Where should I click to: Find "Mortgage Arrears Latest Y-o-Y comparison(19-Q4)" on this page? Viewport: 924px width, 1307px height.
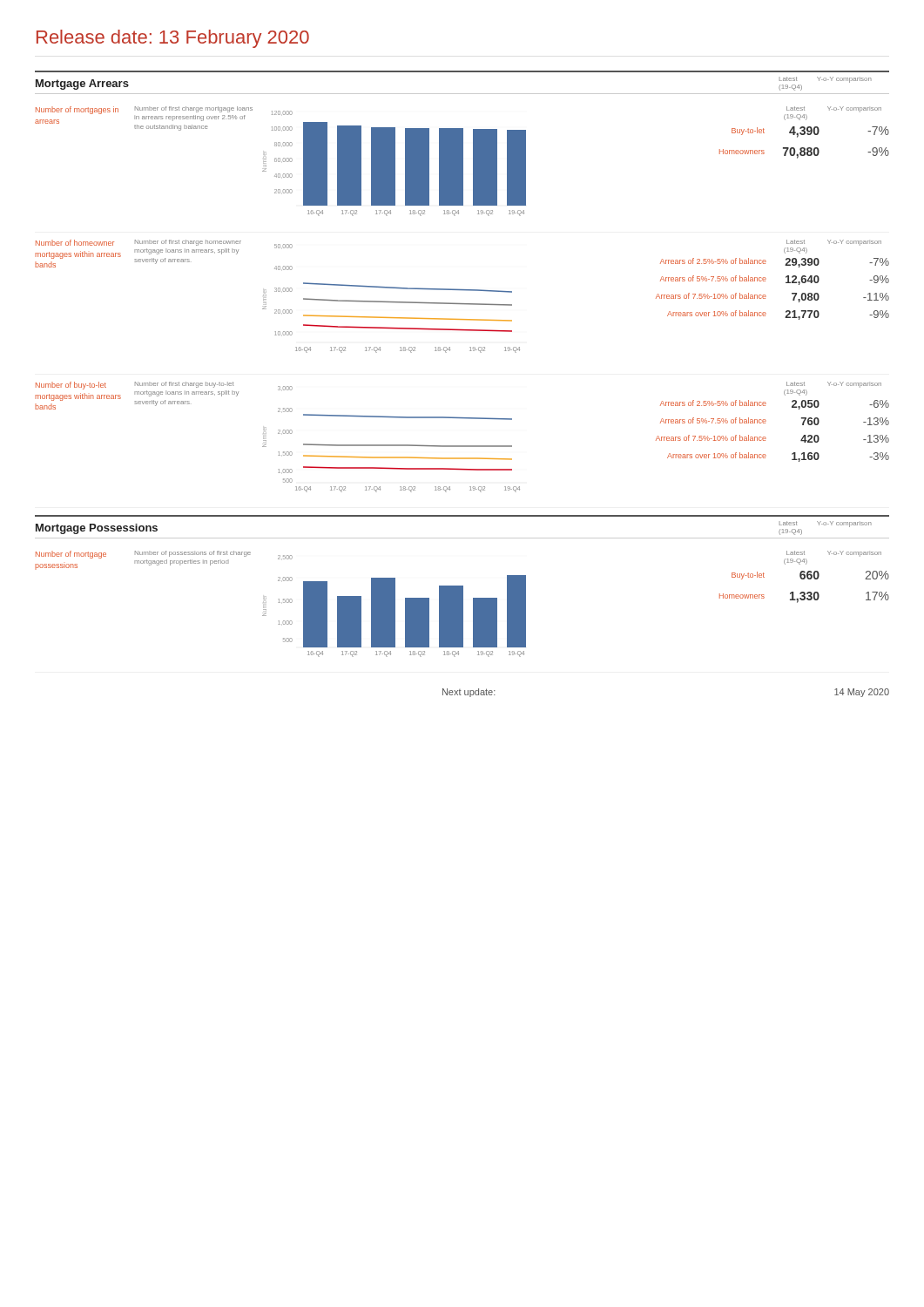click(x=453, y=83)
